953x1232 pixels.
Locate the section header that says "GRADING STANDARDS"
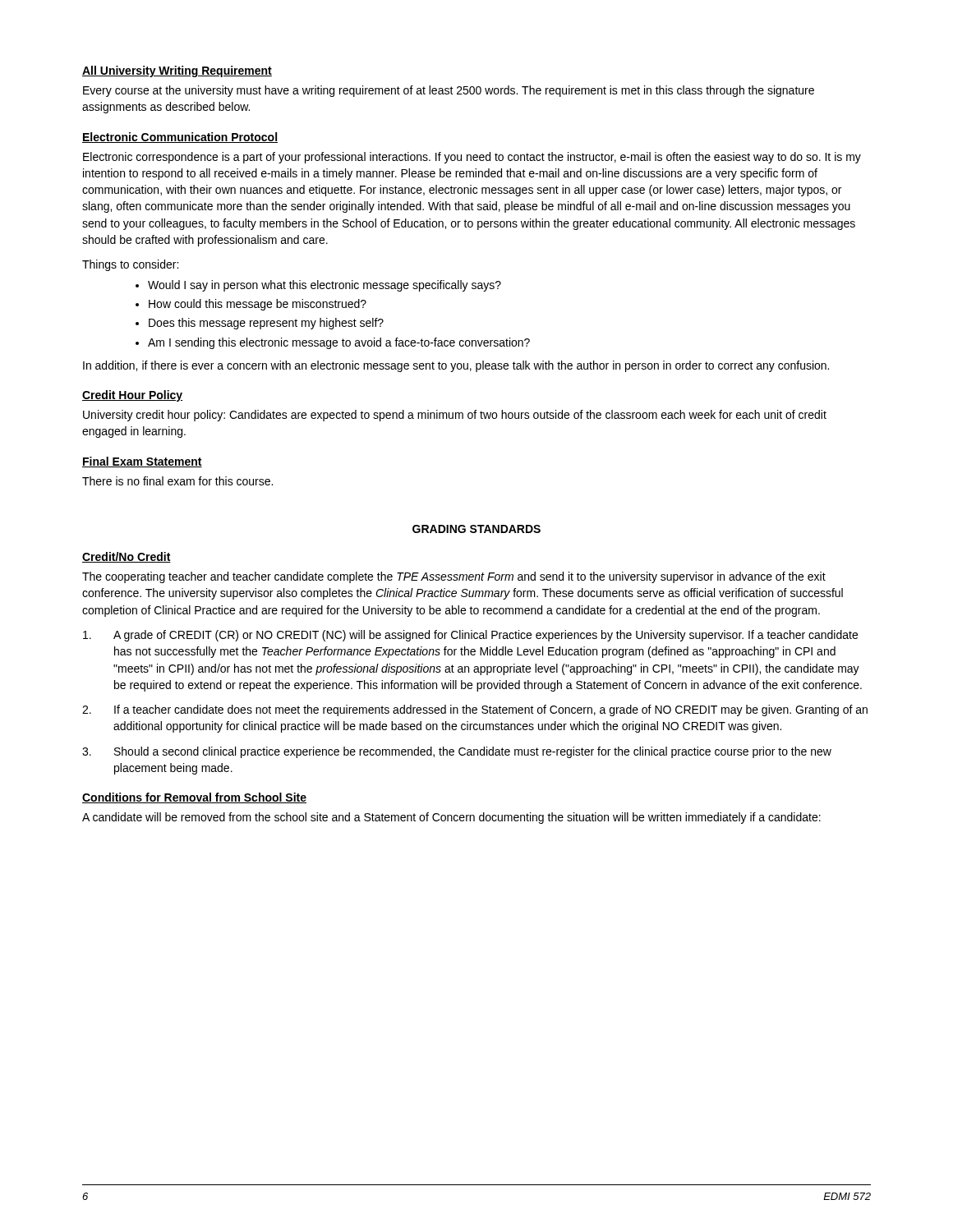point(476,529)
